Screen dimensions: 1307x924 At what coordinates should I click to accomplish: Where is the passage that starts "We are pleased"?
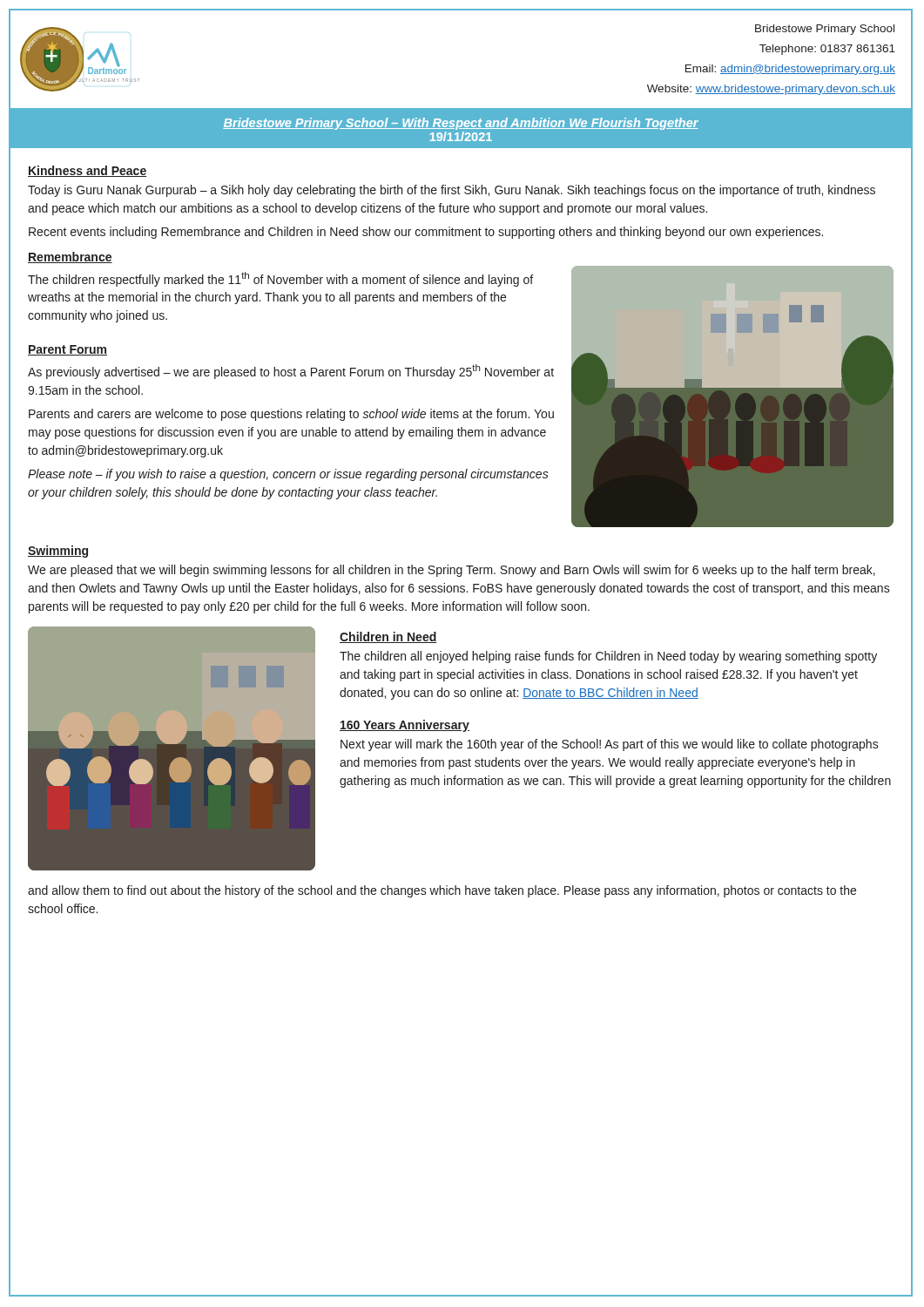tap(461, 588)
